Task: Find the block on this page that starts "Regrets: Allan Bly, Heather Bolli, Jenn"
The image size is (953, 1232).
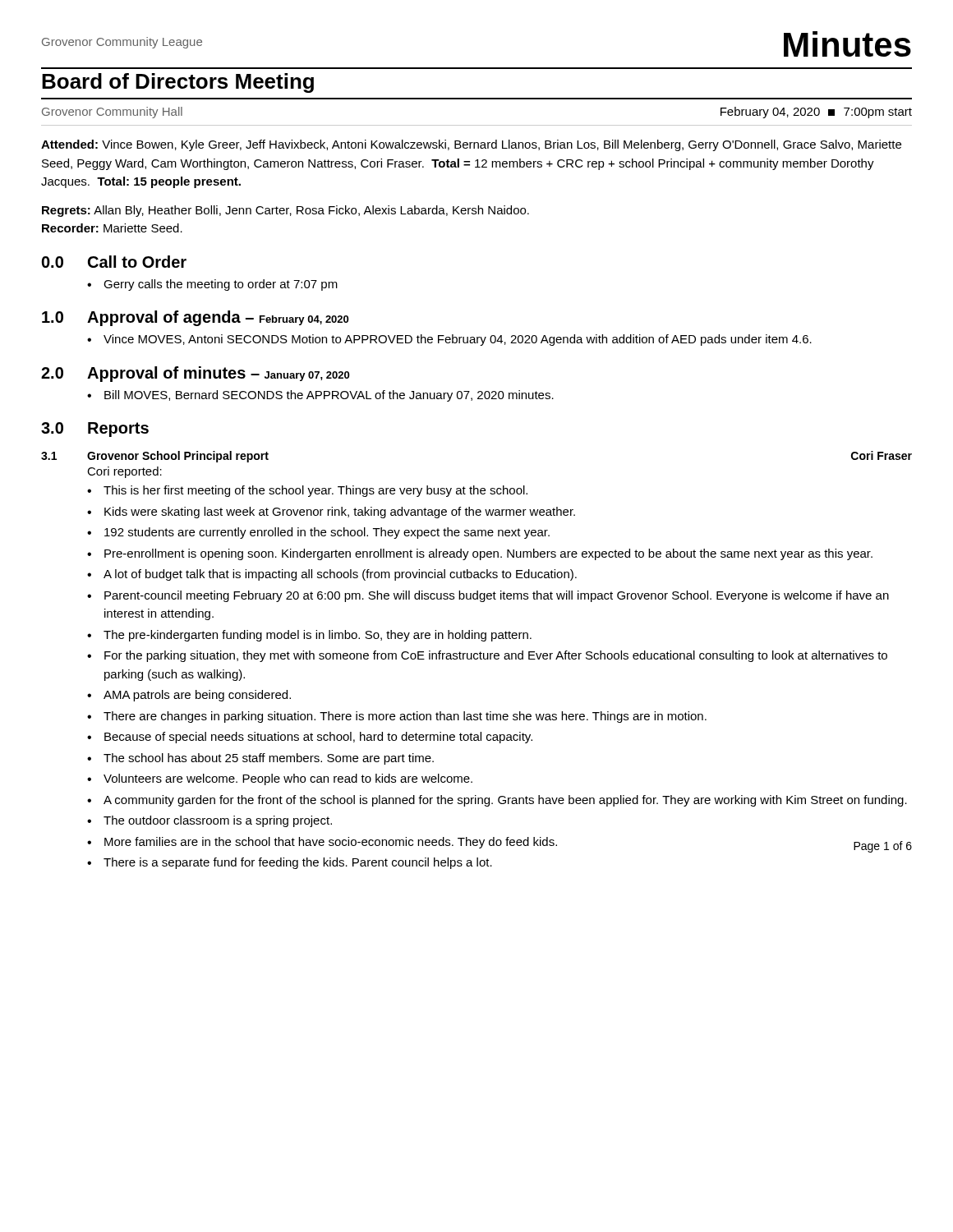Action: point(285,219)
